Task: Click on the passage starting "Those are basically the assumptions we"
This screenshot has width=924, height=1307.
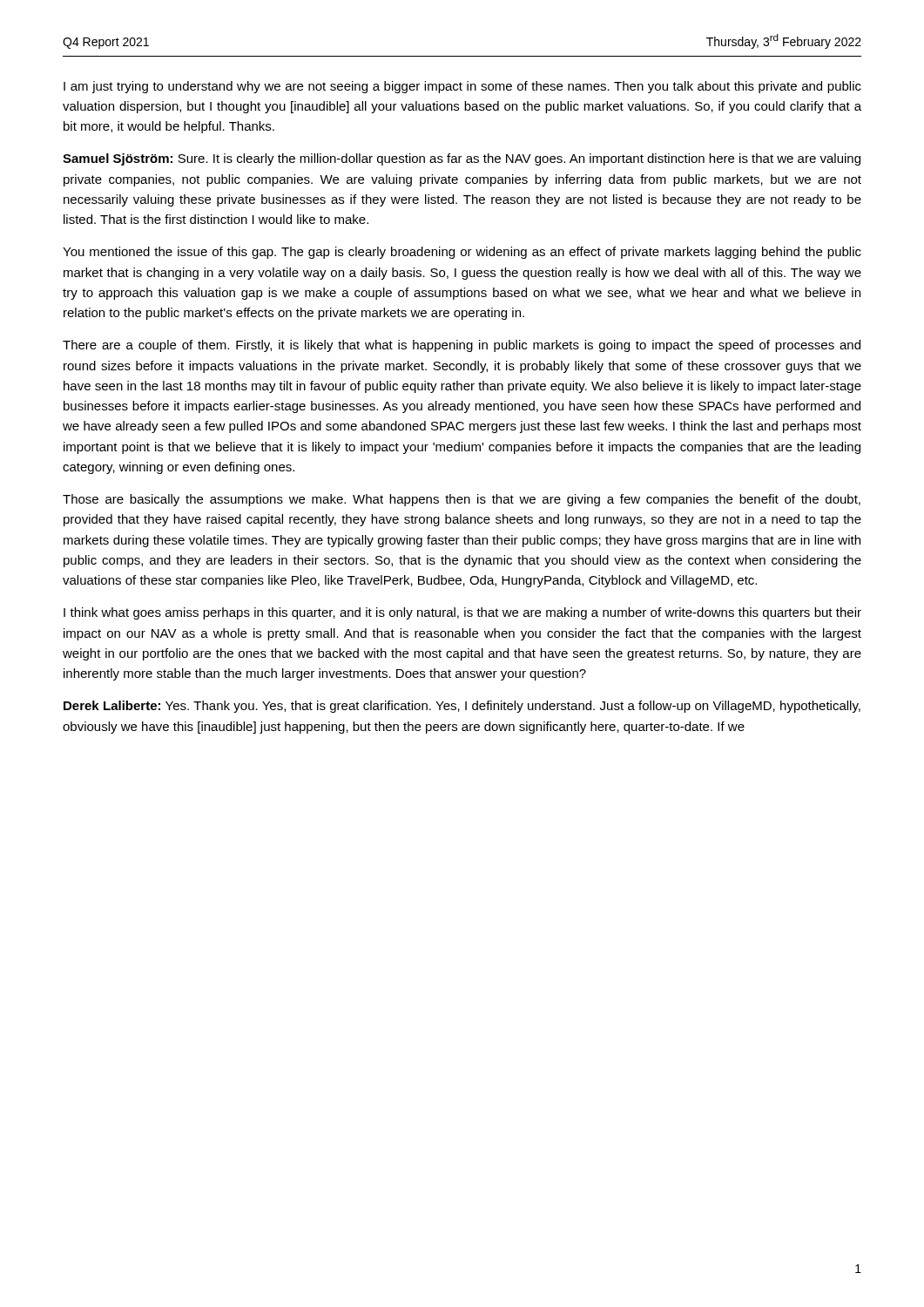Action: click(x=462, y=539)
